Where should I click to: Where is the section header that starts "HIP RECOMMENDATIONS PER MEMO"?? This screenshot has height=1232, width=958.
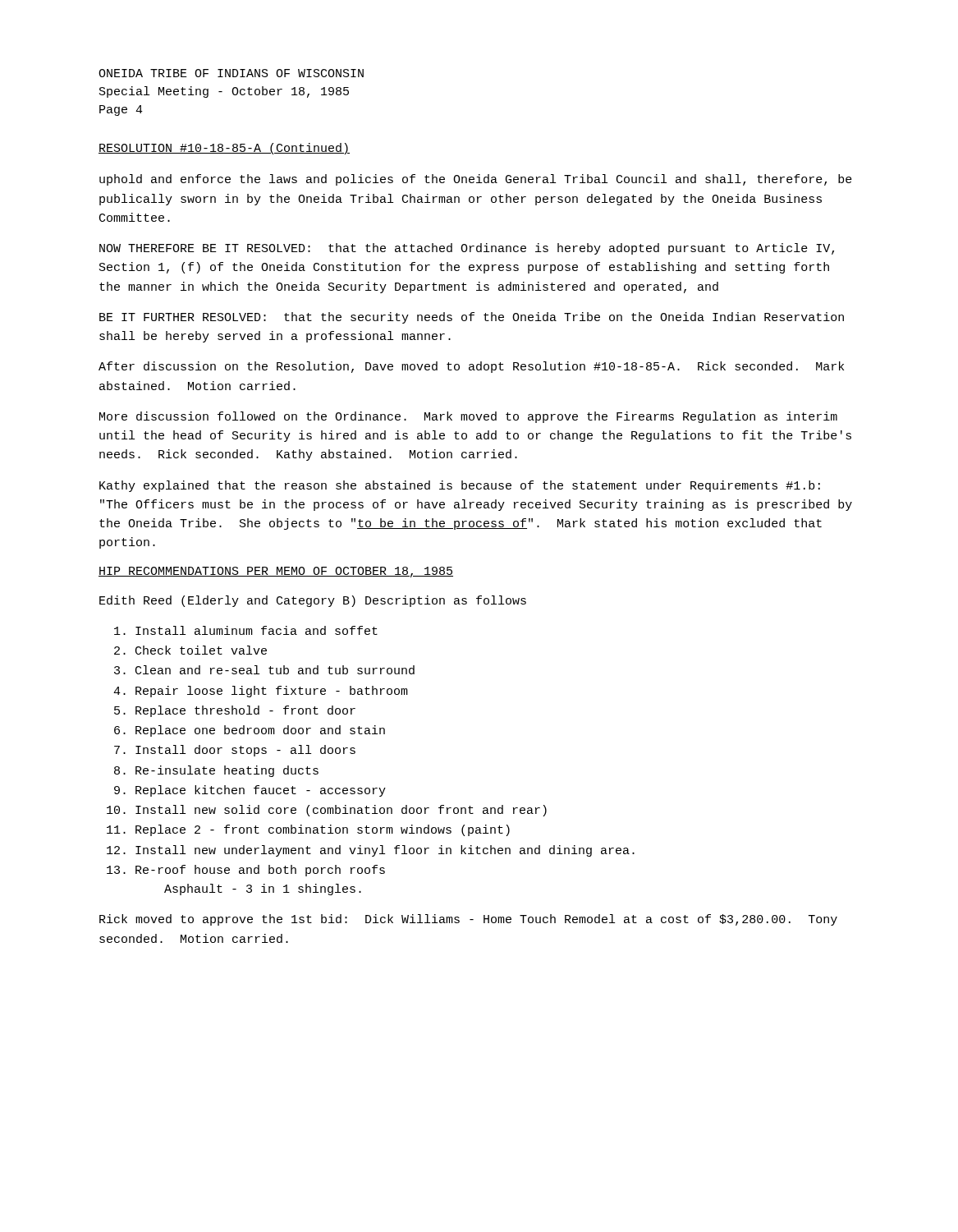pos(276,572)
